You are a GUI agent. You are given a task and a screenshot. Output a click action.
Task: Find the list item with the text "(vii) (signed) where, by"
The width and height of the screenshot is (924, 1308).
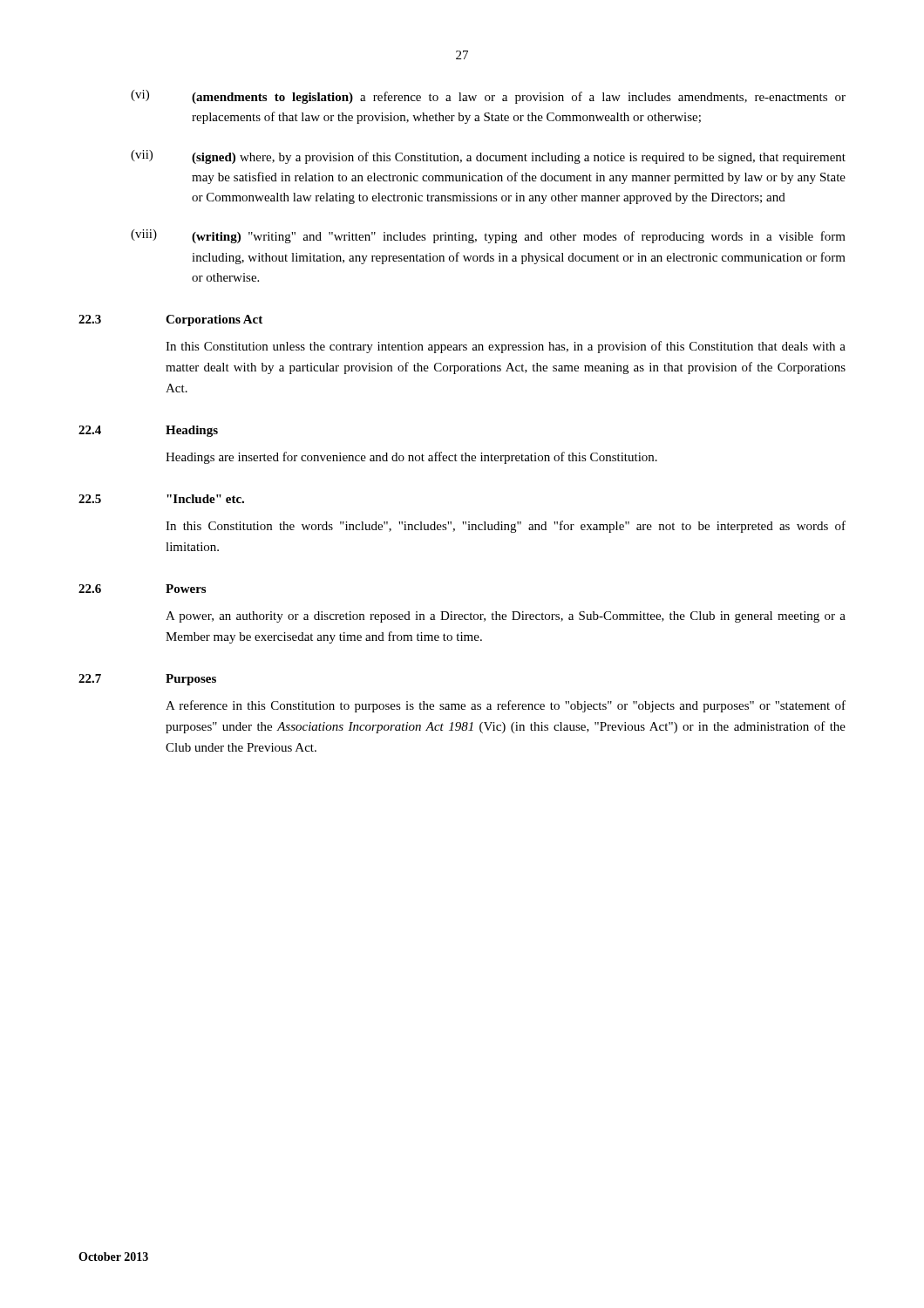tap(488, 177)
